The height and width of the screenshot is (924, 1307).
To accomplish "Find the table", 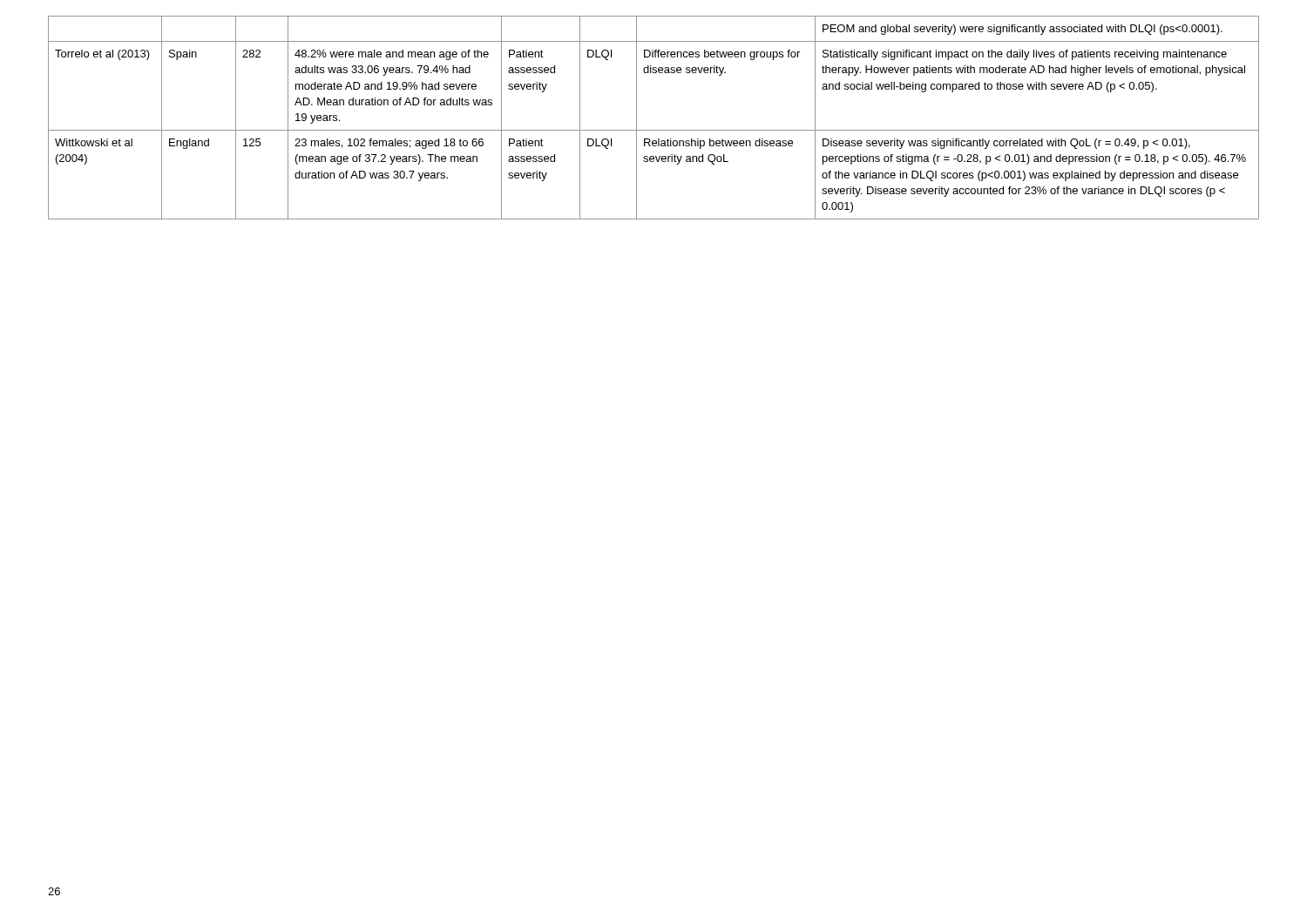I will pyautogui.click(x=654, y=118).
